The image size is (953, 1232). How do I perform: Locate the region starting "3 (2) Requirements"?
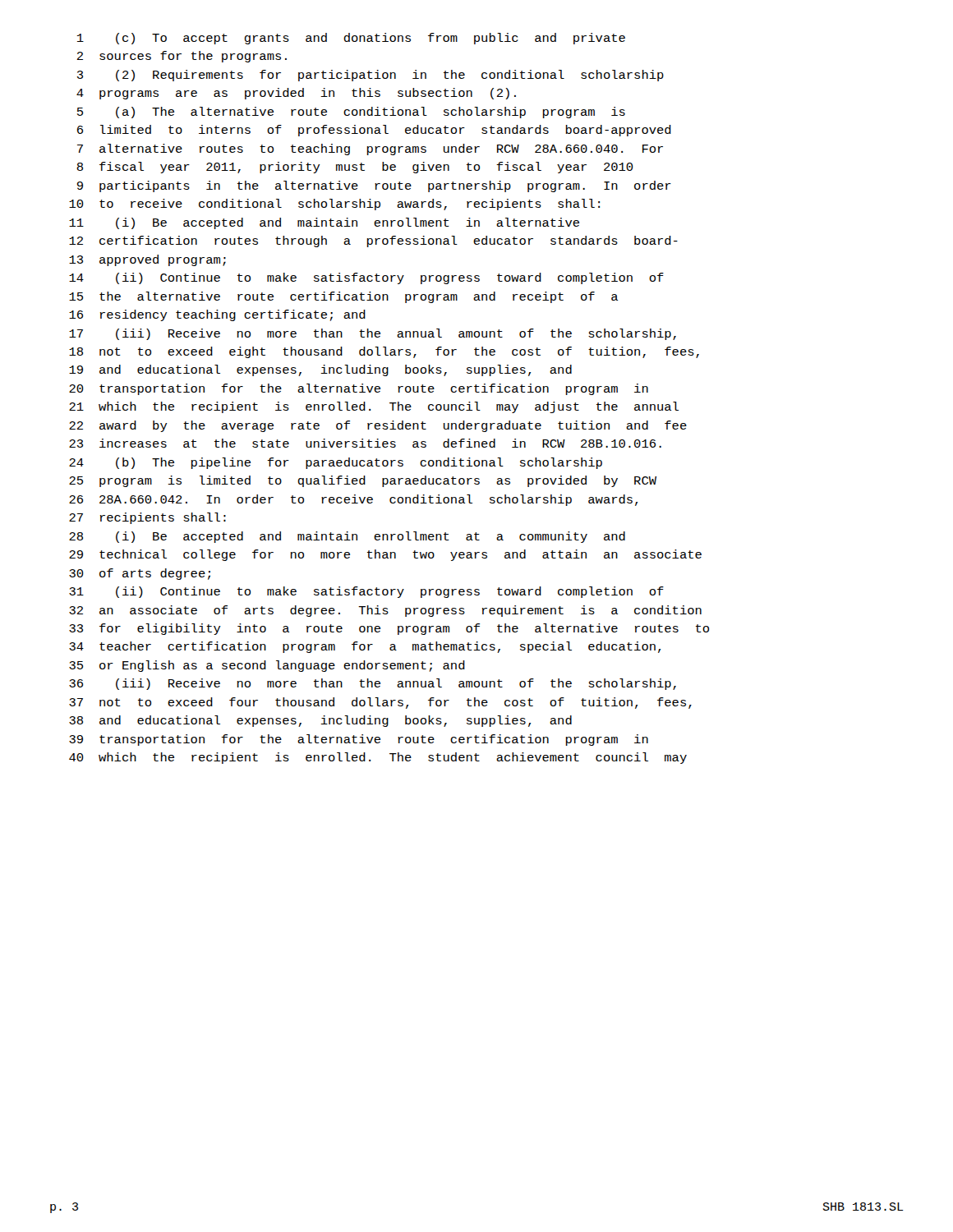476,76
